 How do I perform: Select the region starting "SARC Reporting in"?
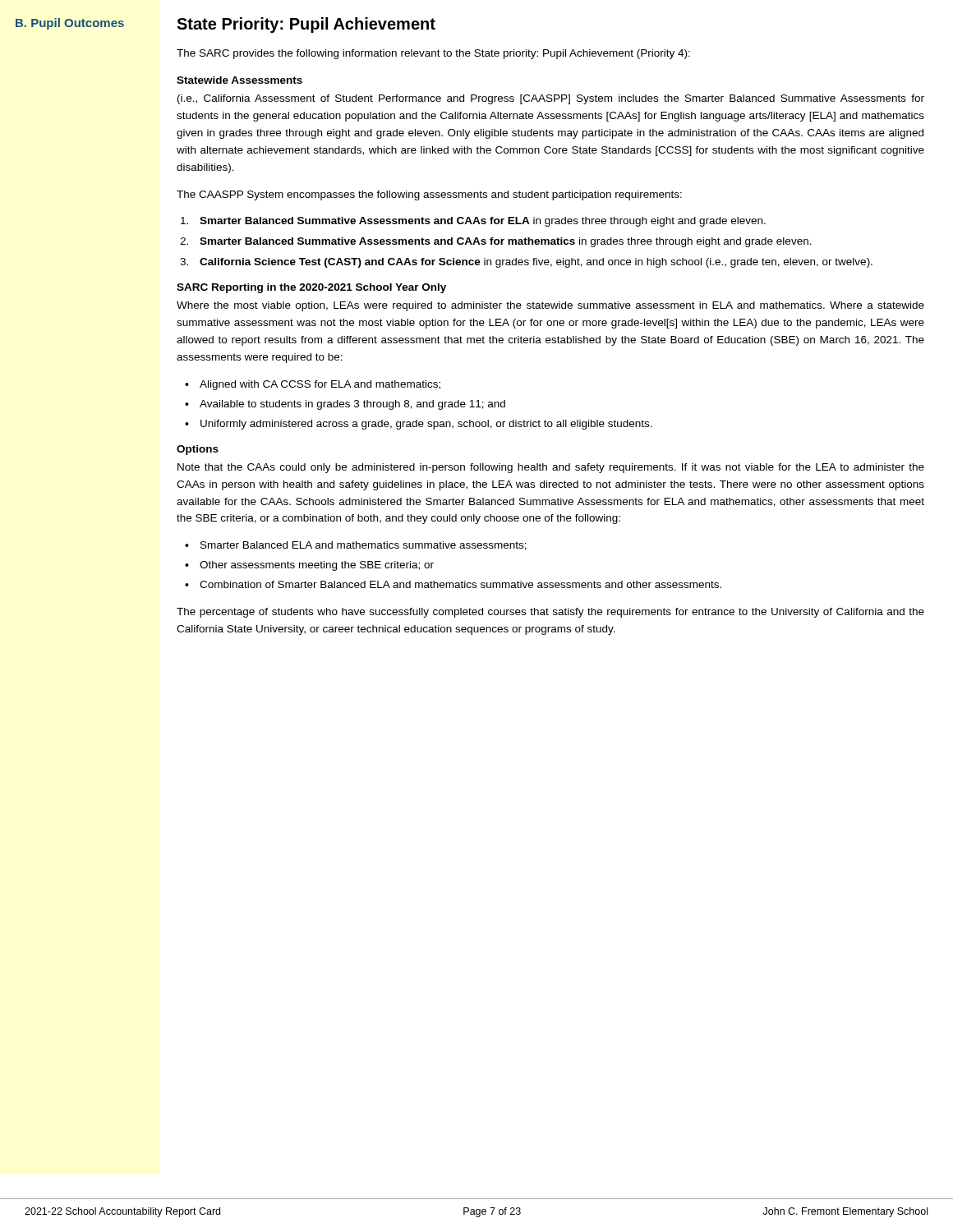[311, 287]
